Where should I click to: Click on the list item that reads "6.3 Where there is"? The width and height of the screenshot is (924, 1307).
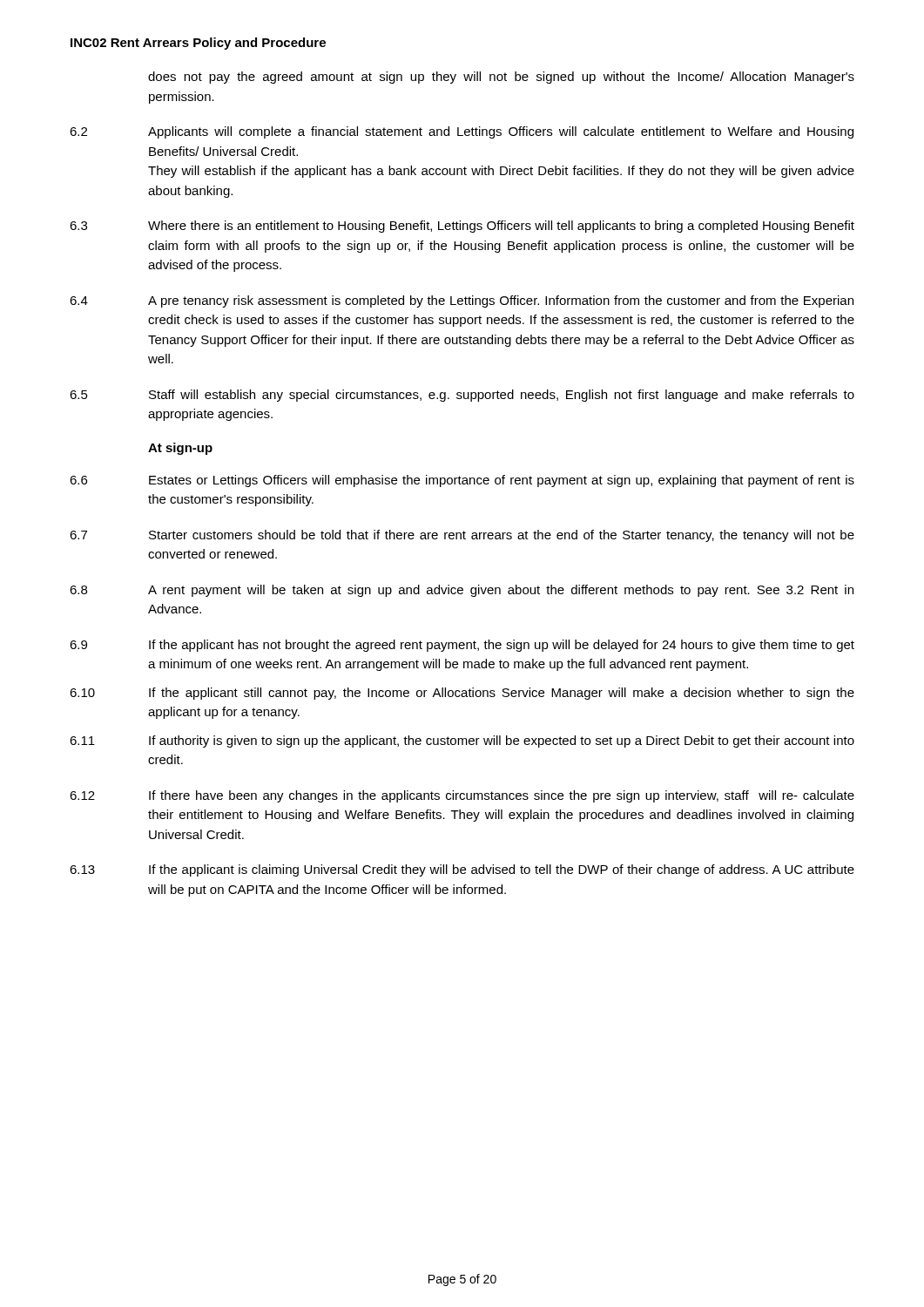click(462, 245)
